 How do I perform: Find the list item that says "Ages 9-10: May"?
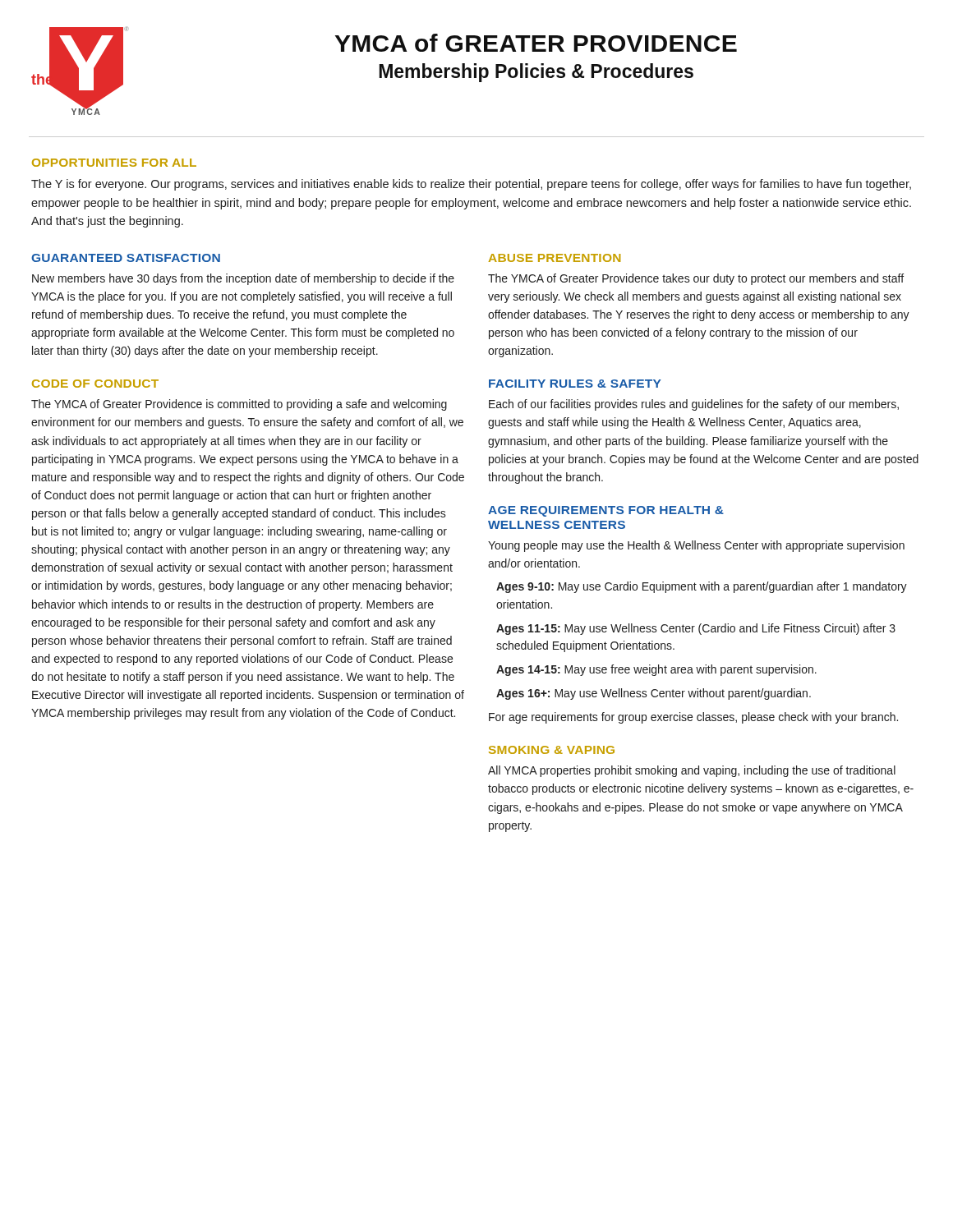click(701, 595)
